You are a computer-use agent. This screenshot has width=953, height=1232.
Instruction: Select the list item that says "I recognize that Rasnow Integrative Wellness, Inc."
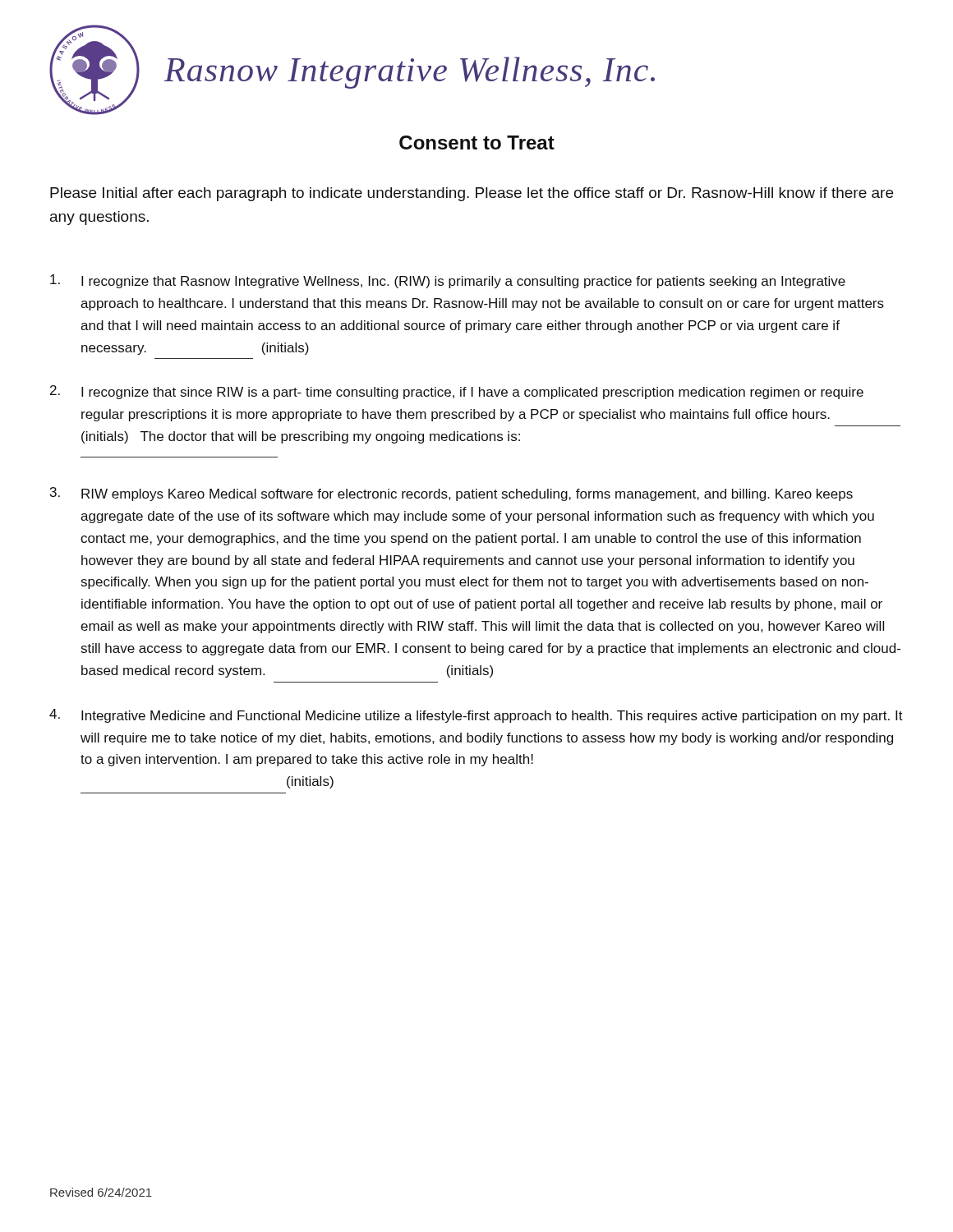tap(476, 315)
